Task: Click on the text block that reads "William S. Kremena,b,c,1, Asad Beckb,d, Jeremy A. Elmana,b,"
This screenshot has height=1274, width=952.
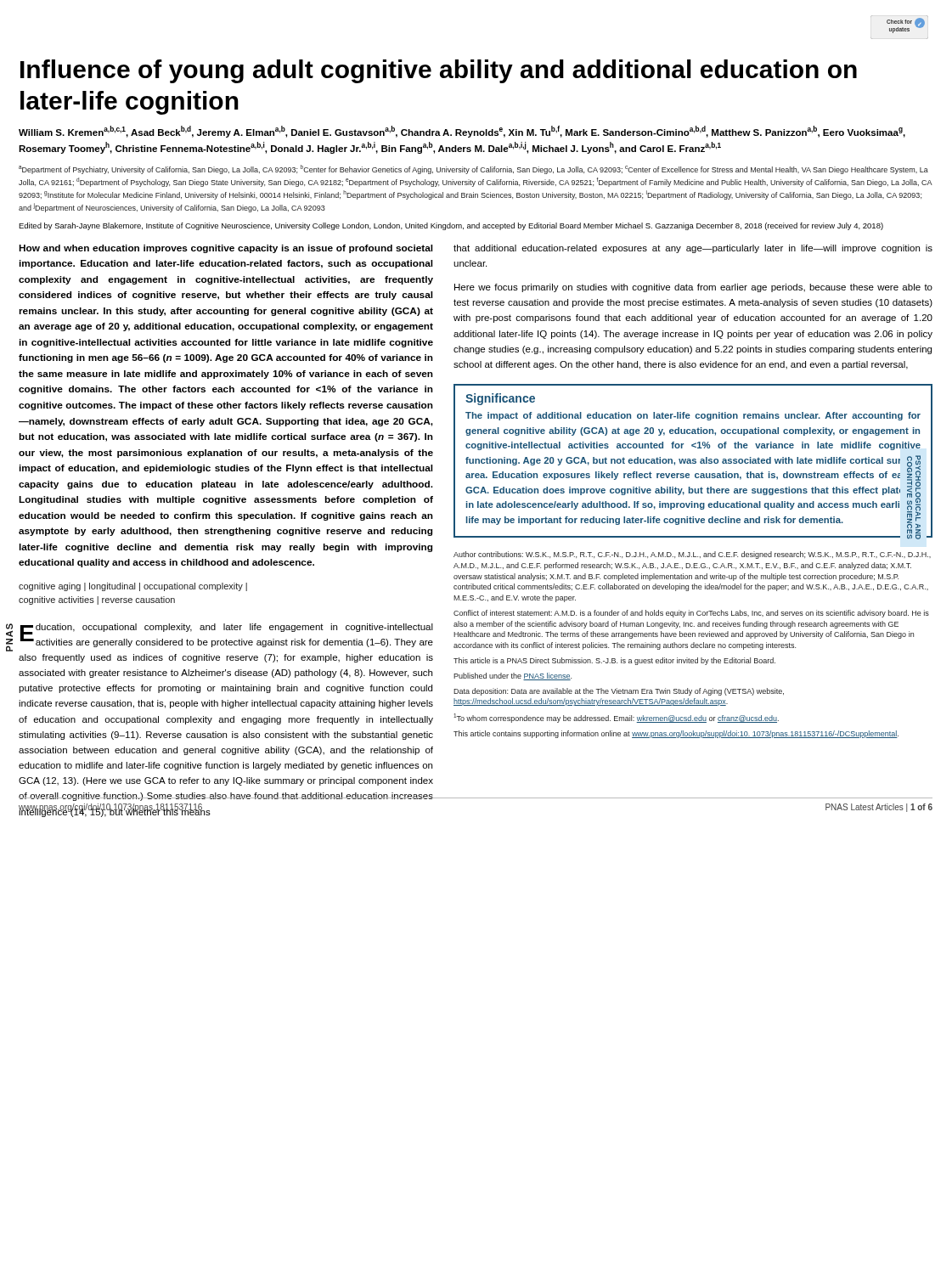Action: (462, 140)
